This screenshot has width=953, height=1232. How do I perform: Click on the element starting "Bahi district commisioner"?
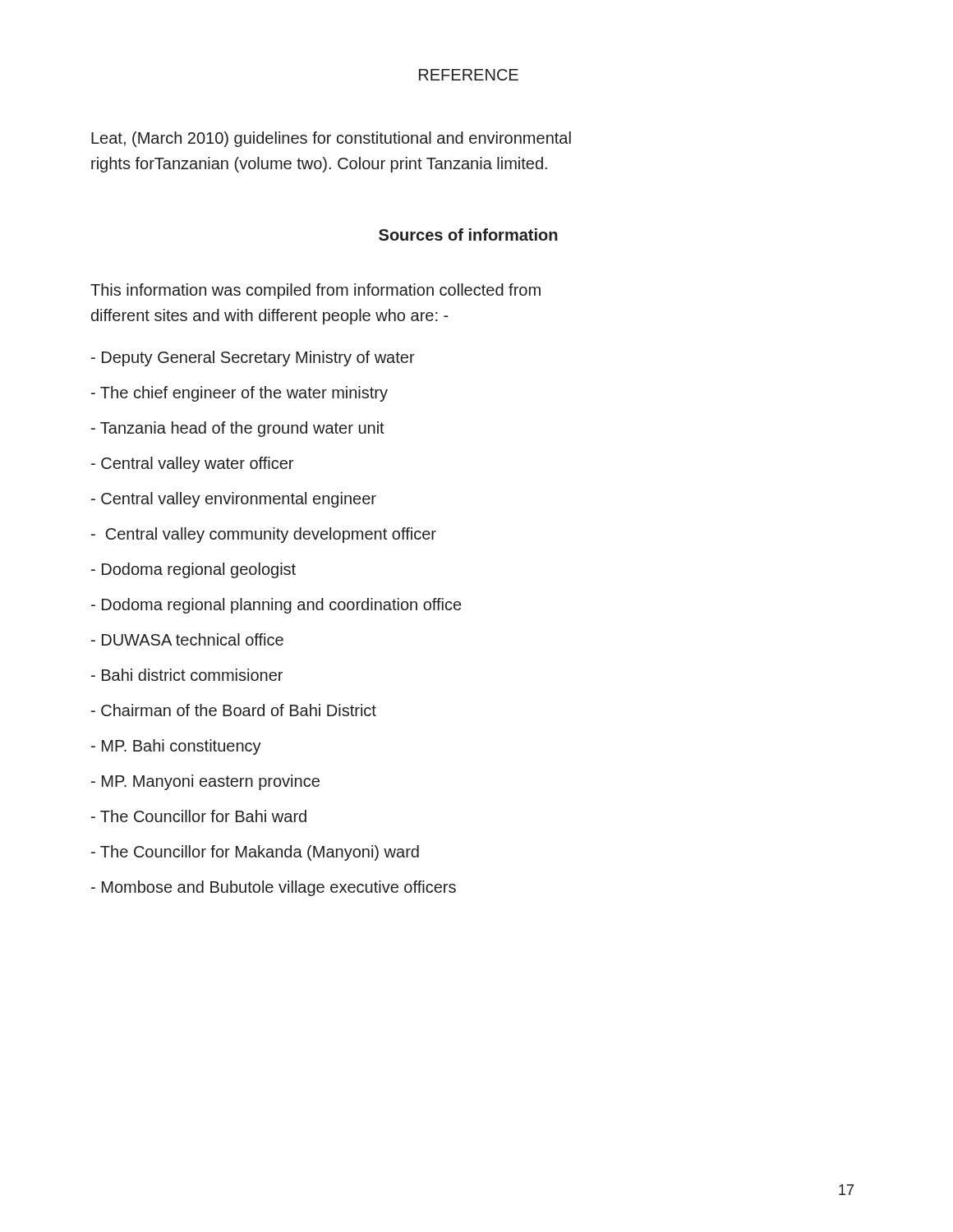pos(187,675)
